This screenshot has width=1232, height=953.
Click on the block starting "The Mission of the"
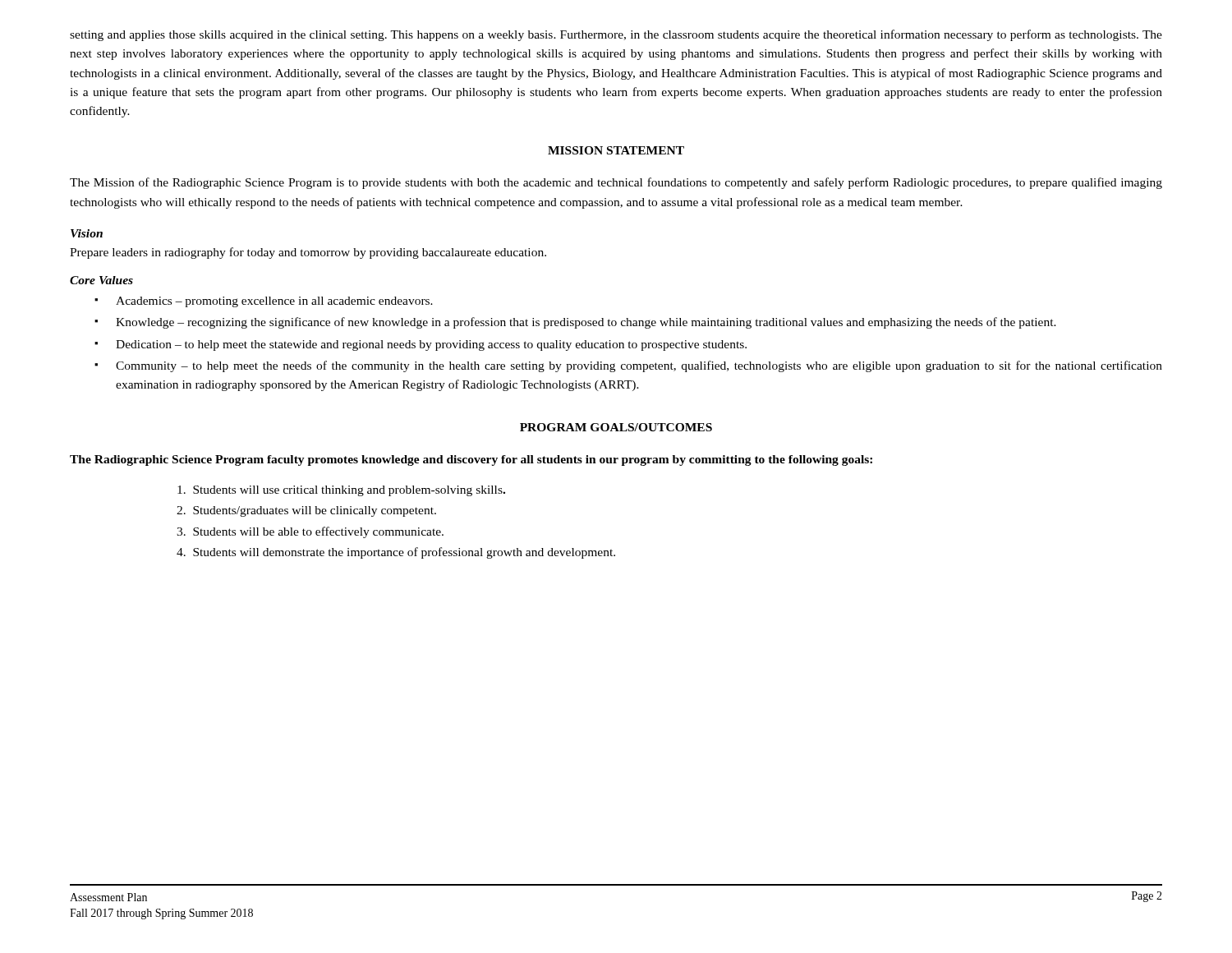pyautogui.click(x=616, y=192)
